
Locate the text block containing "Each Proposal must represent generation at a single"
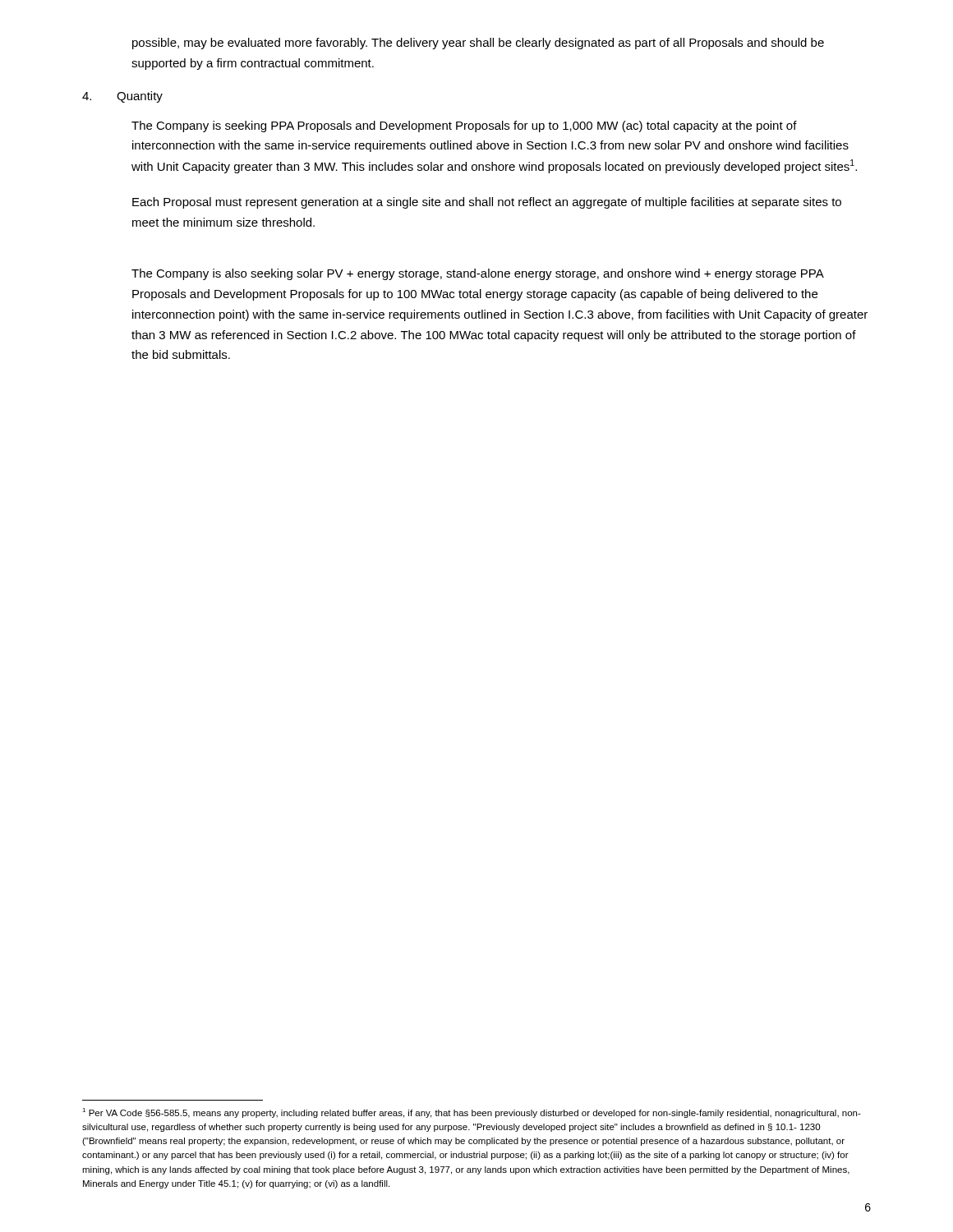click(x=487, y=212)
